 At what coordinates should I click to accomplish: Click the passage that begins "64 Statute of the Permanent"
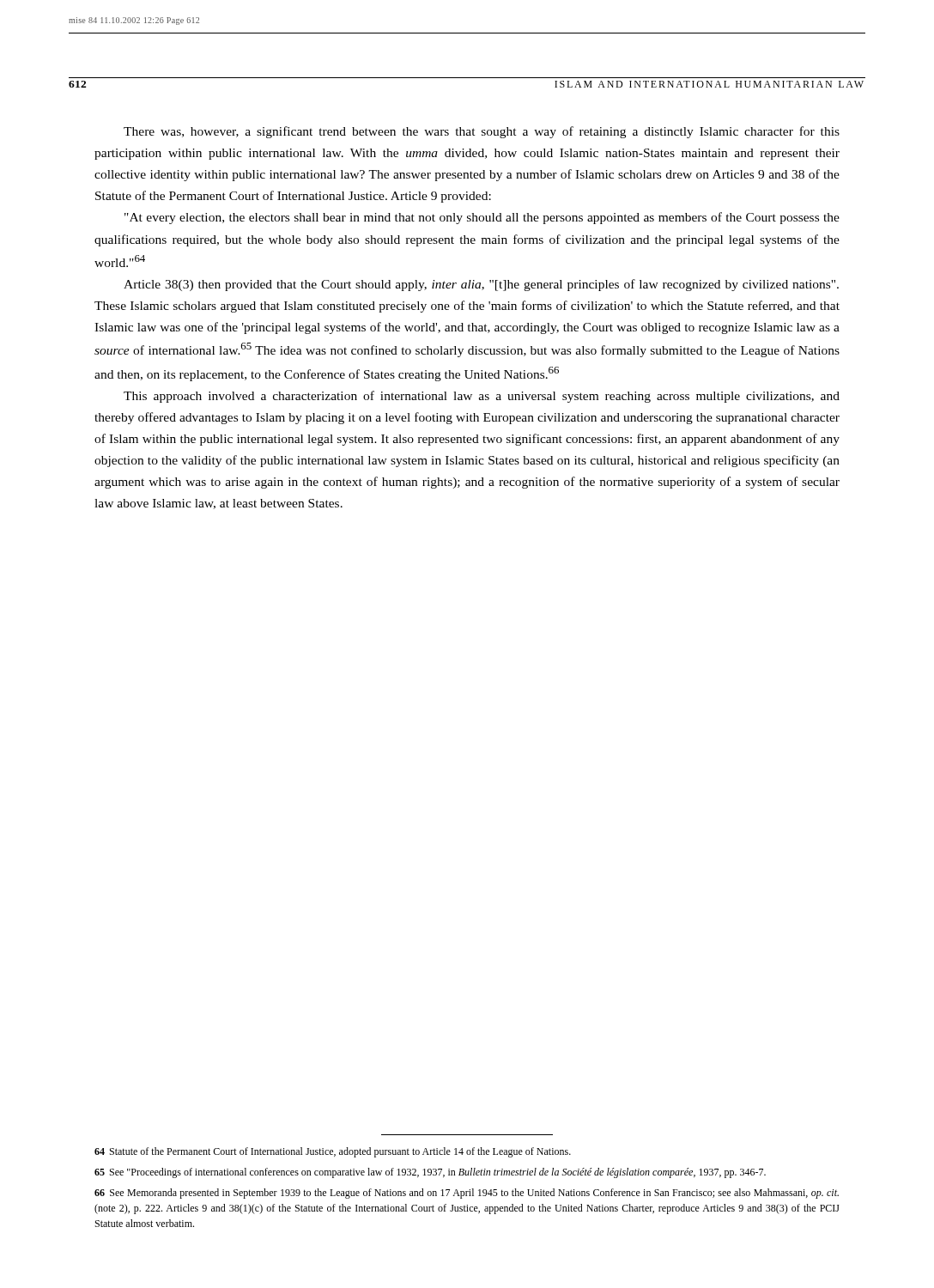point(333,1151)
